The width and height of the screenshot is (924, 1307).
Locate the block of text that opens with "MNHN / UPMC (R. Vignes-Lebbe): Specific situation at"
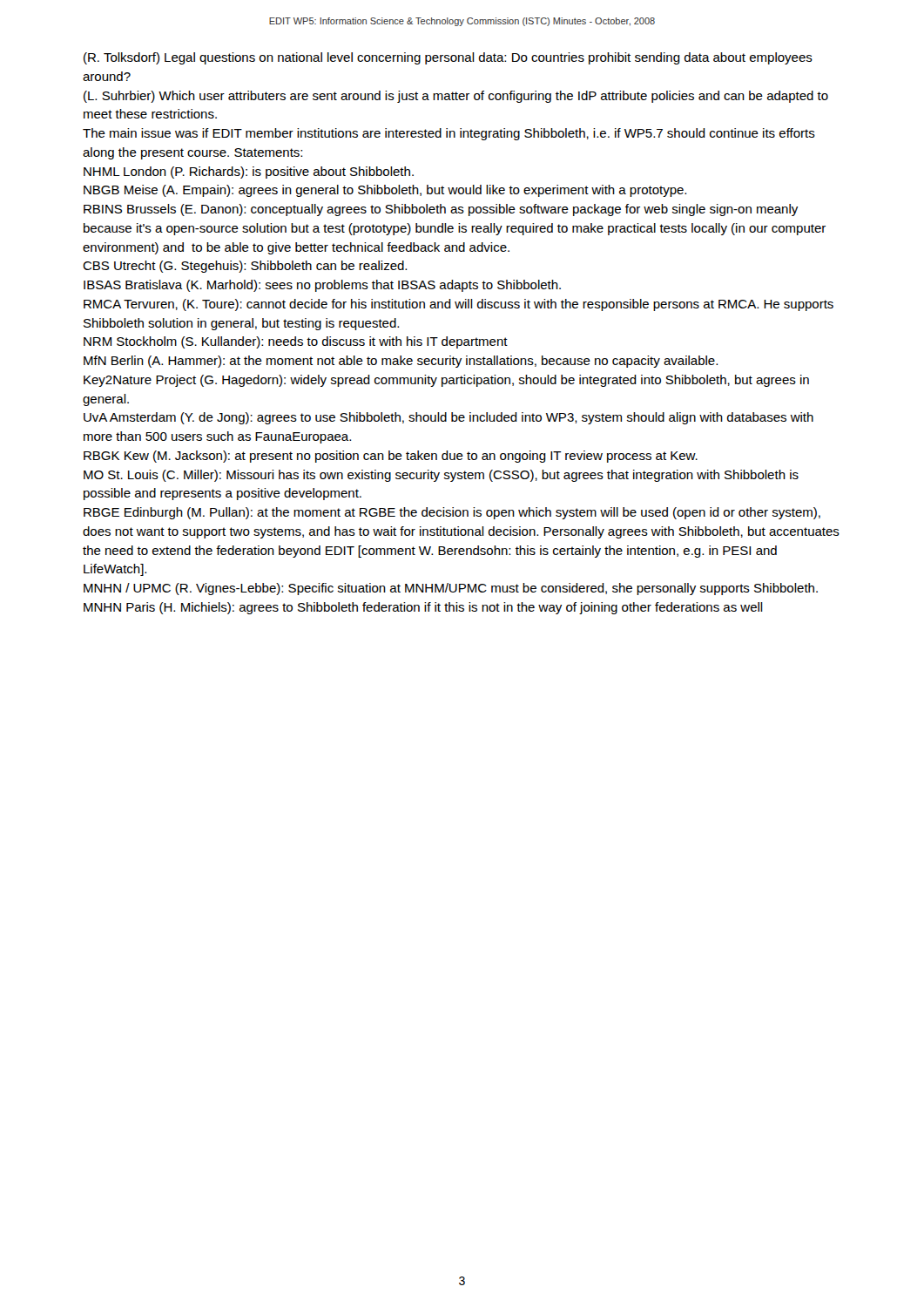pyautogui.click(x=451, y=588)
